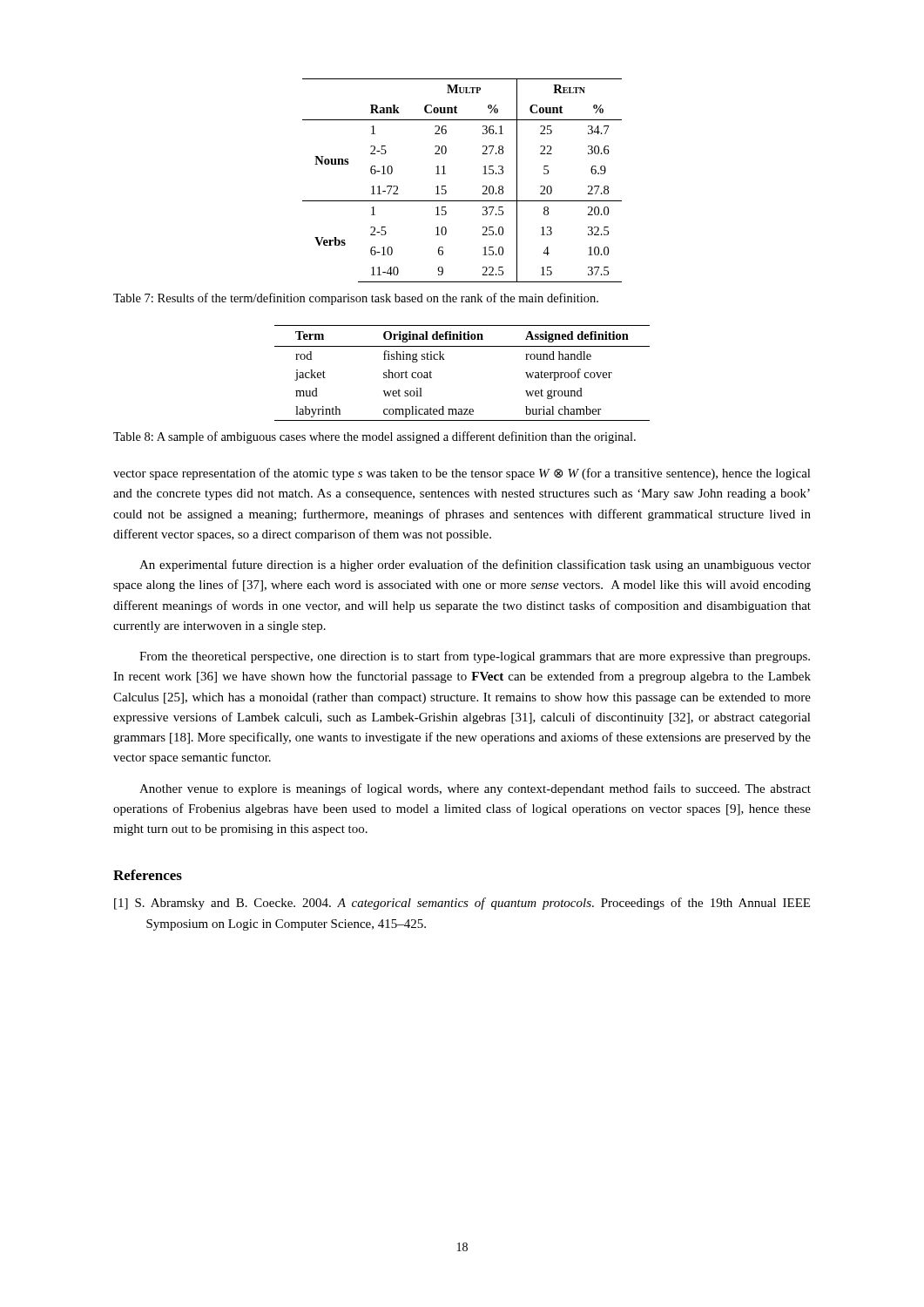The image size is (924, 1307).
Task: Point to the region starting "From the theoretical perspective,"
Action: (462, 707)
